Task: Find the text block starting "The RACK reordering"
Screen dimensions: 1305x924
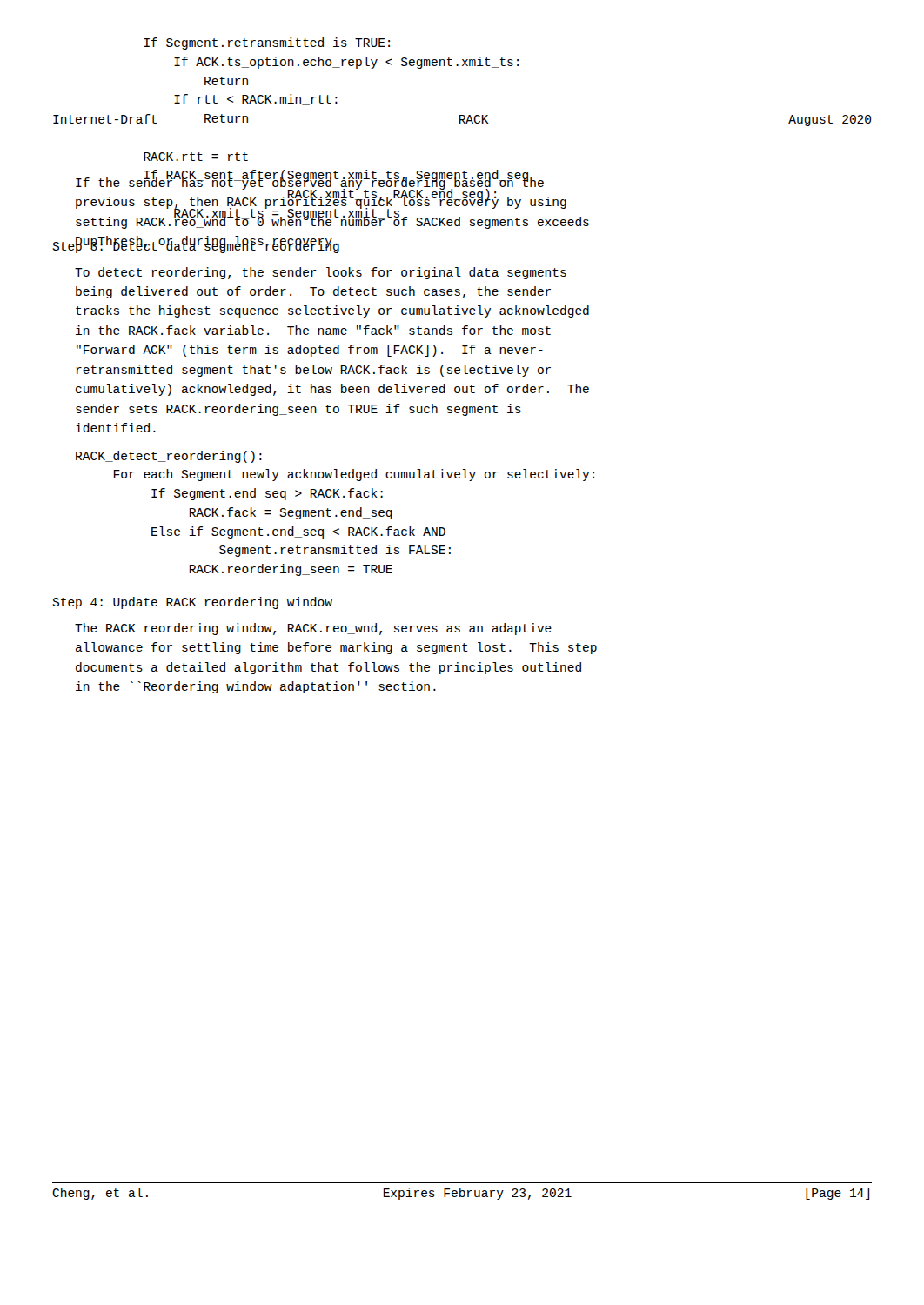Action: pos(462,659)
